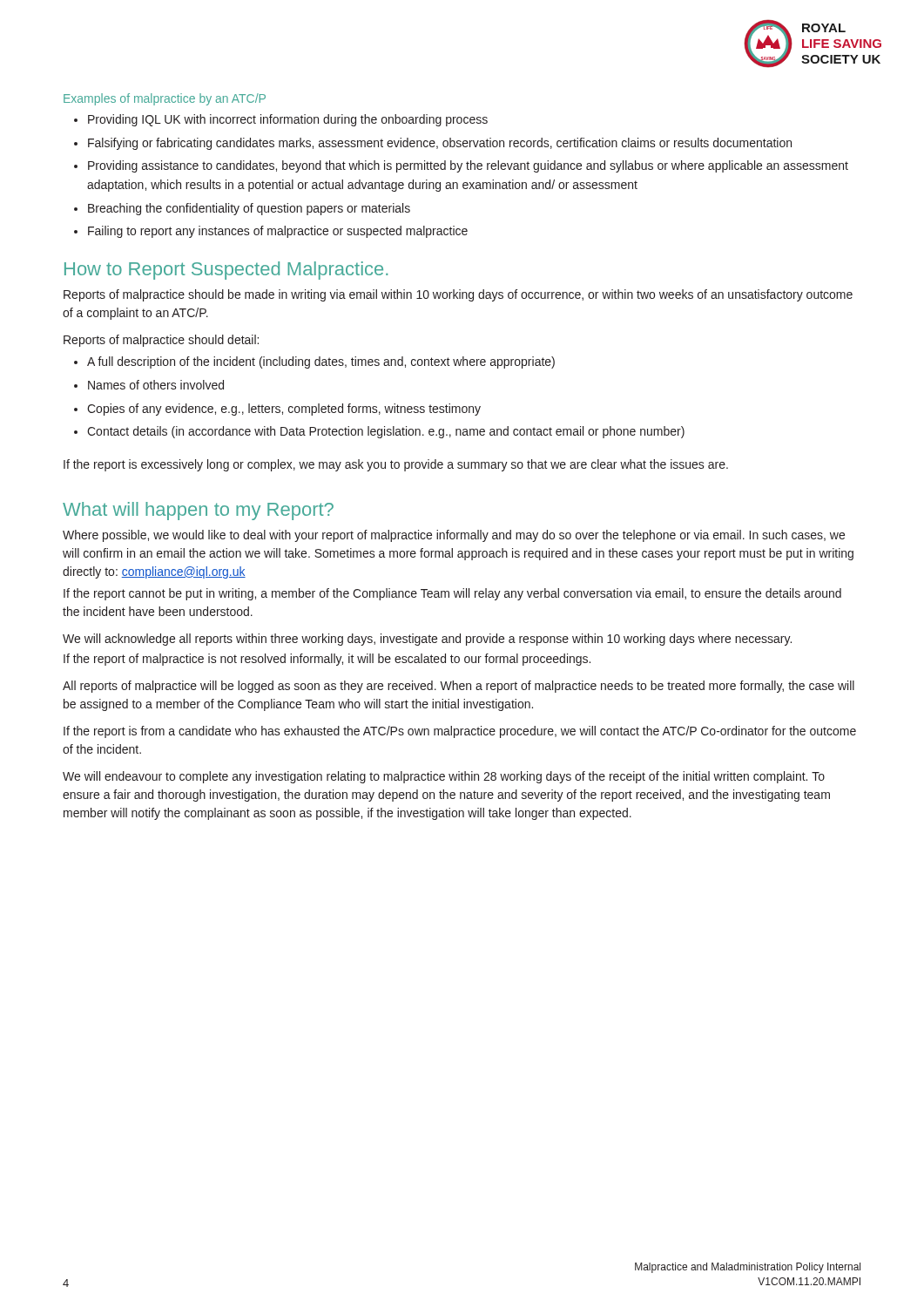Locate the list item that reads "Providing IQL UK with incorrect information during the"
924x1307 pixels.
(x=462, y=120)
